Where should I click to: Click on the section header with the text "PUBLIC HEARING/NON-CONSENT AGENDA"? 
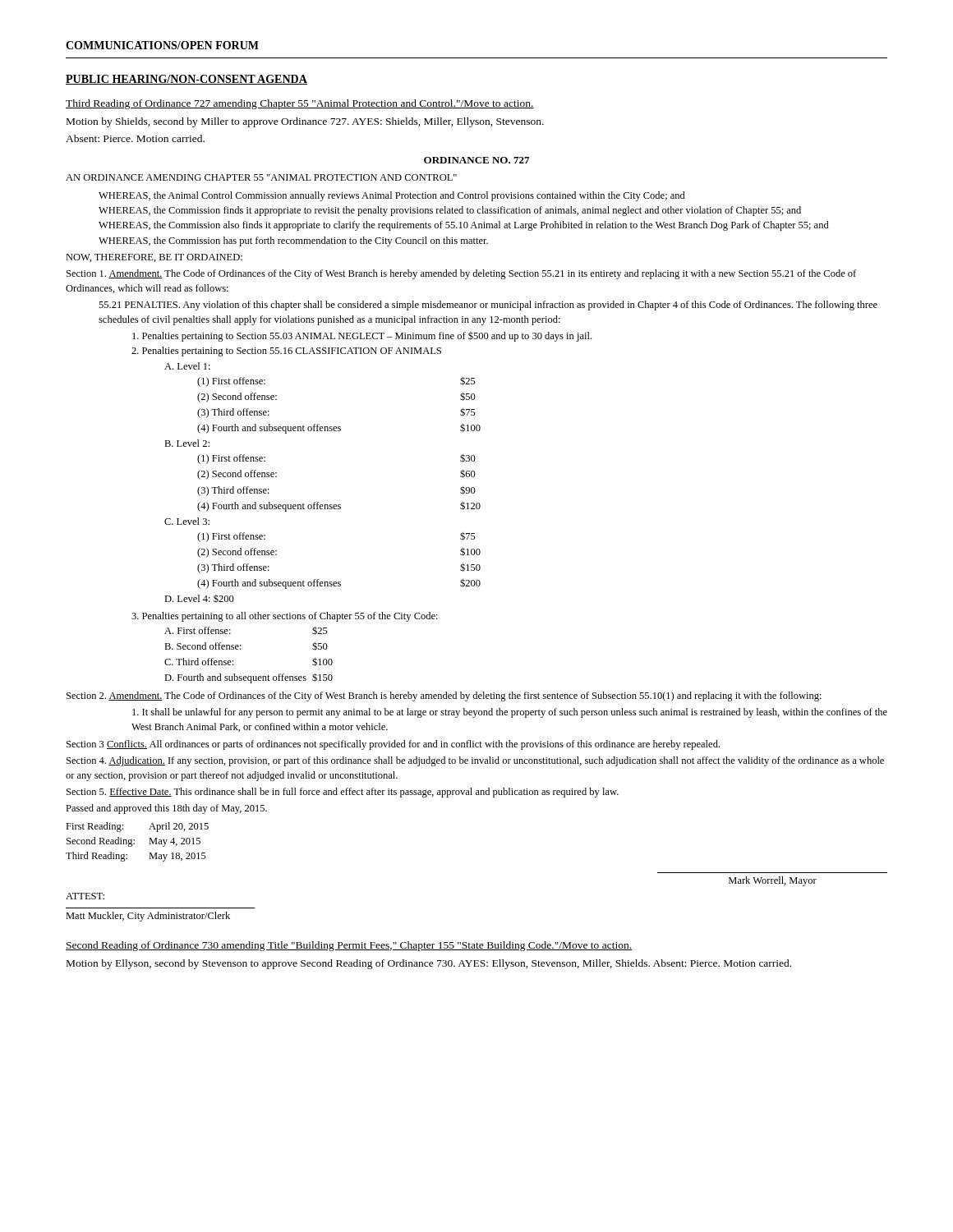coord(186,79)
